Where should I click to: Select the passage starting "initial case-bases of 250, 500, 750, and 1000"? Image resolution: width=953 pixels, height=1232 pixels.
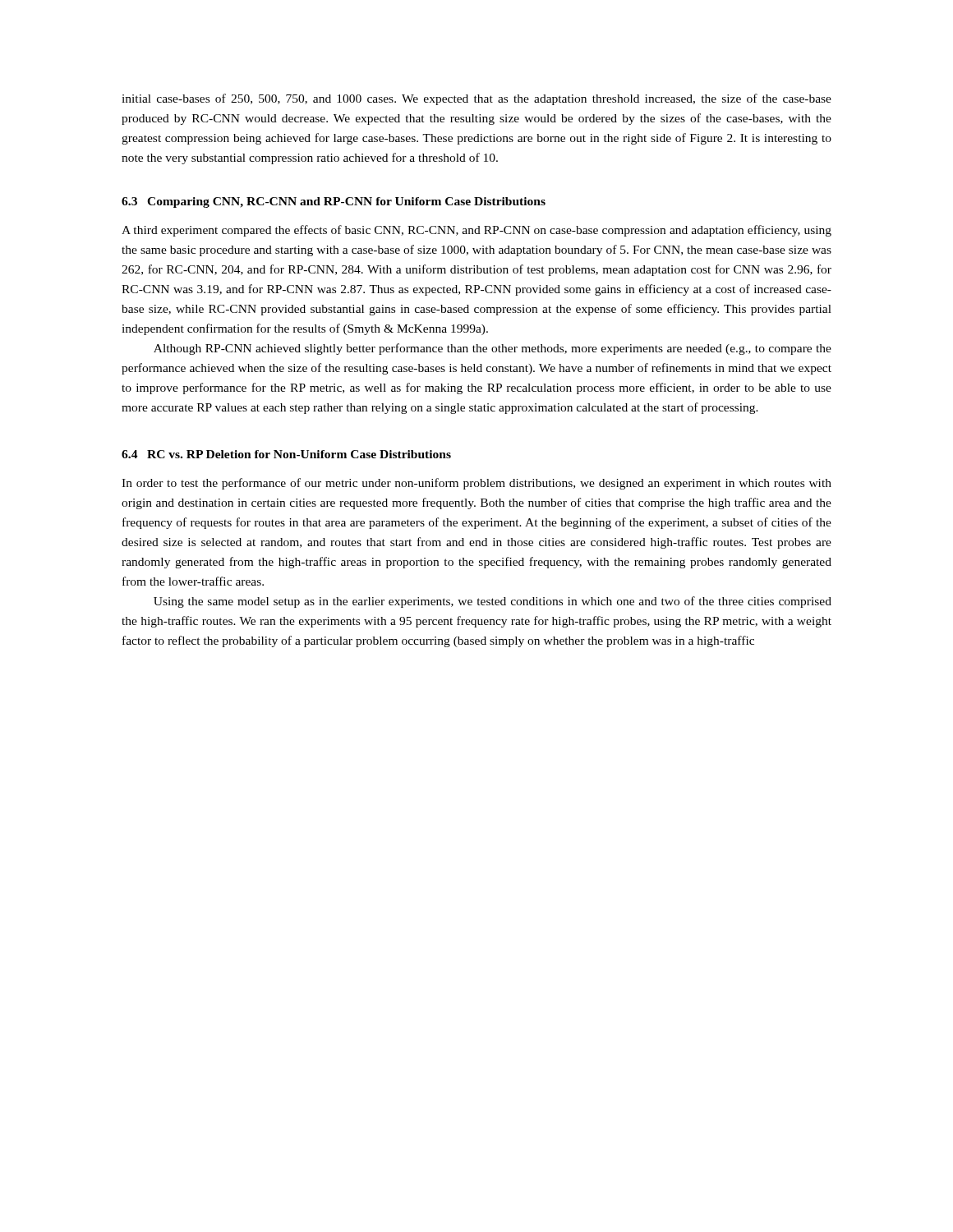(x=476, y=128)
